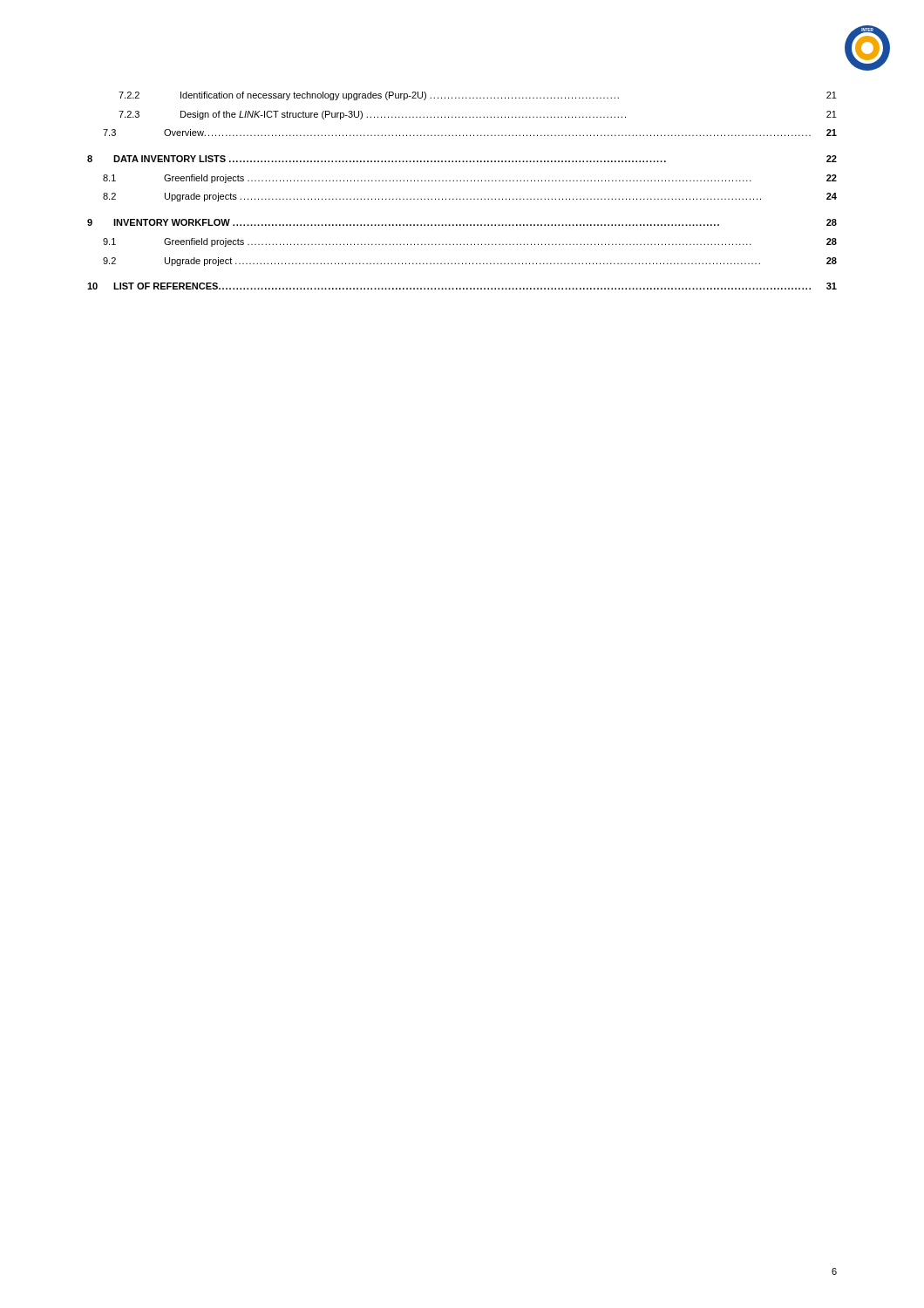This screenshot has height=1308, width=924.
Task: Select the list item that reads "7.2.2 Identification of"
Action: pyautogui.click(x=462, y=95)
